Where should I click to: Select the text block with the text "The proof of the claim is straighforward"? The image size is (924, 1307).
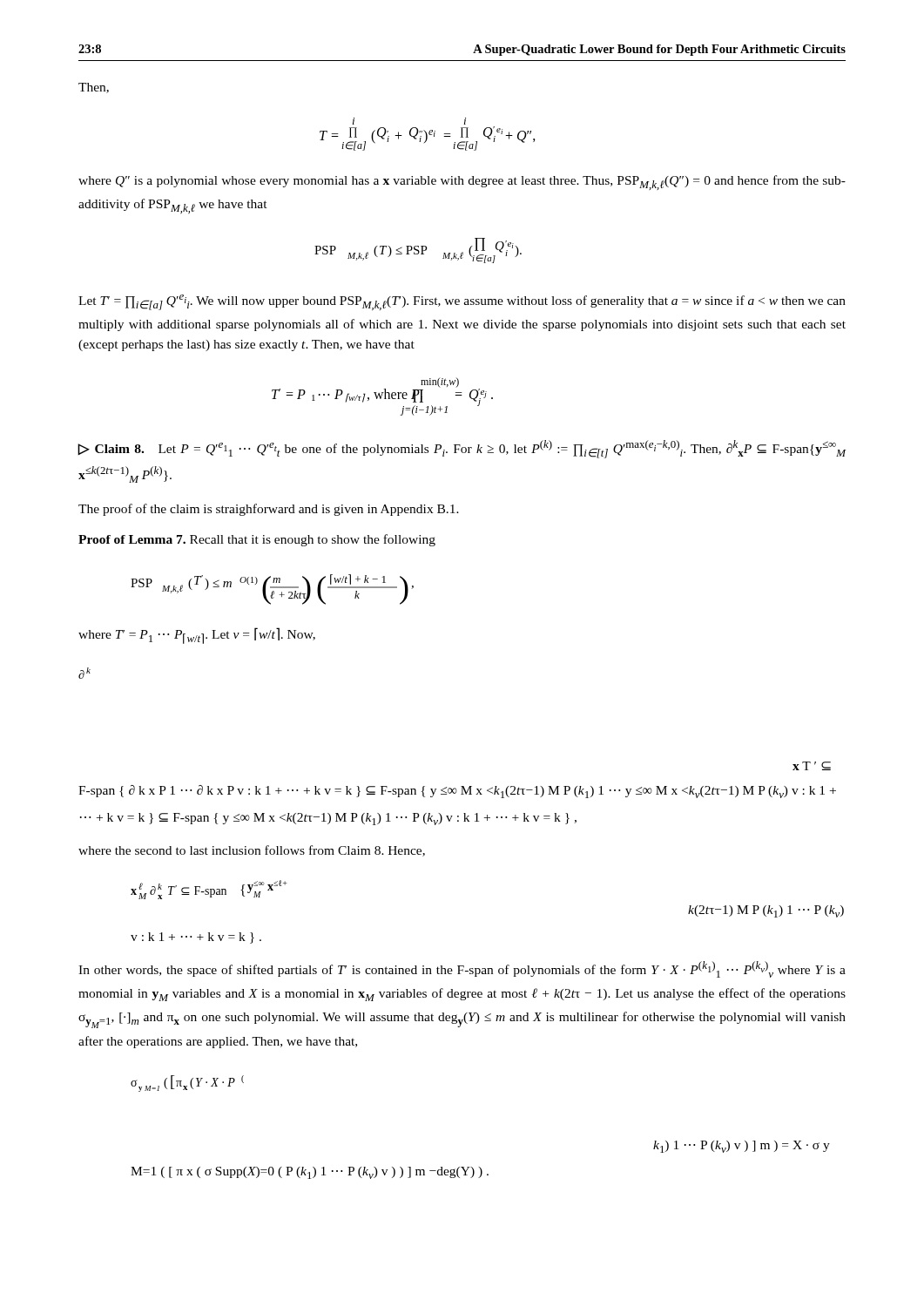point(462,508)
